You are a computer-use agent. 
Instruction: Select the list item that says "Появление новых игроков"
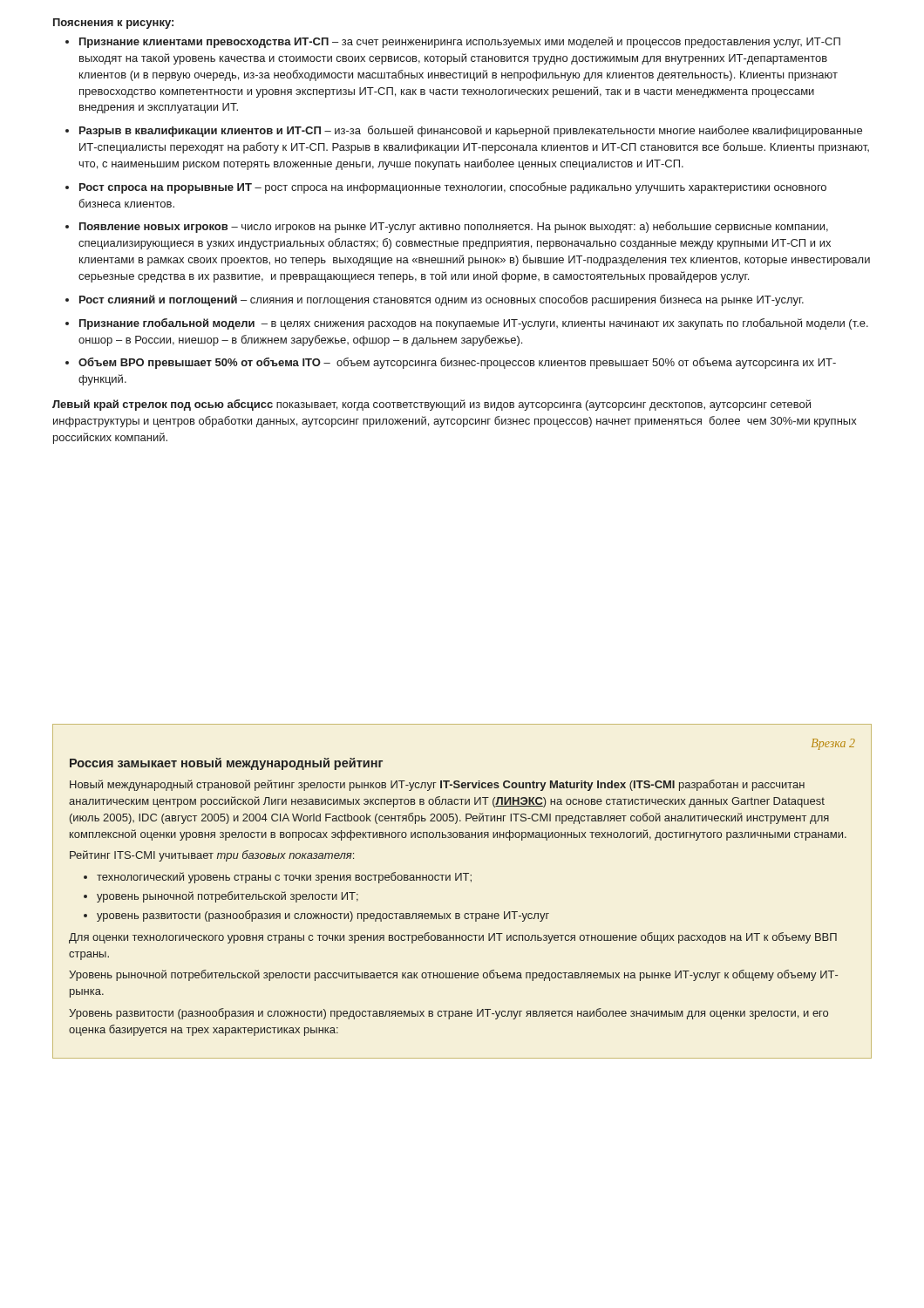pyautogui.click(x=474, y=251)
